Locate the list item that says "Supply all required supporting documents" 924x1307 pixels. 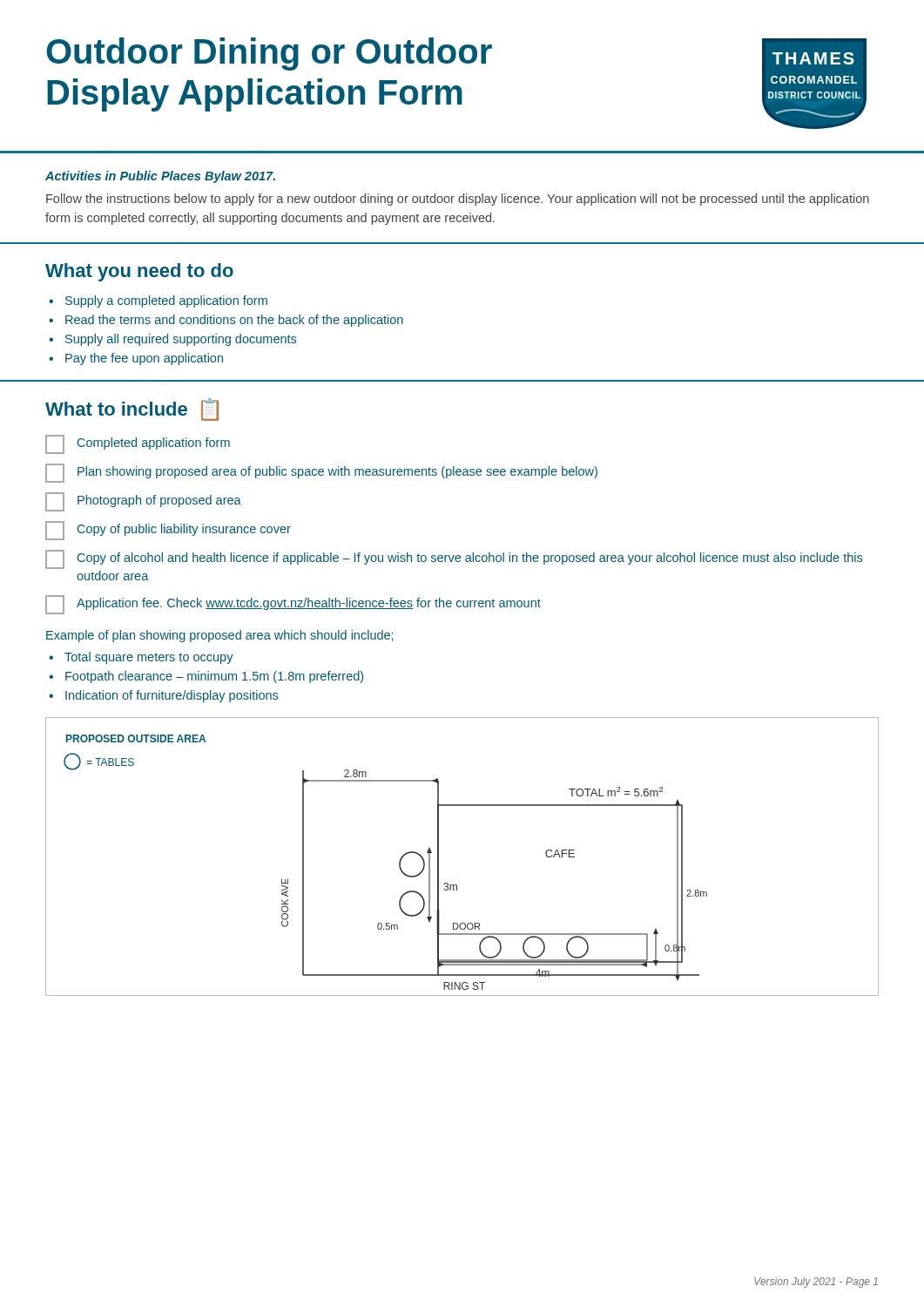click(x=181, y=339)
